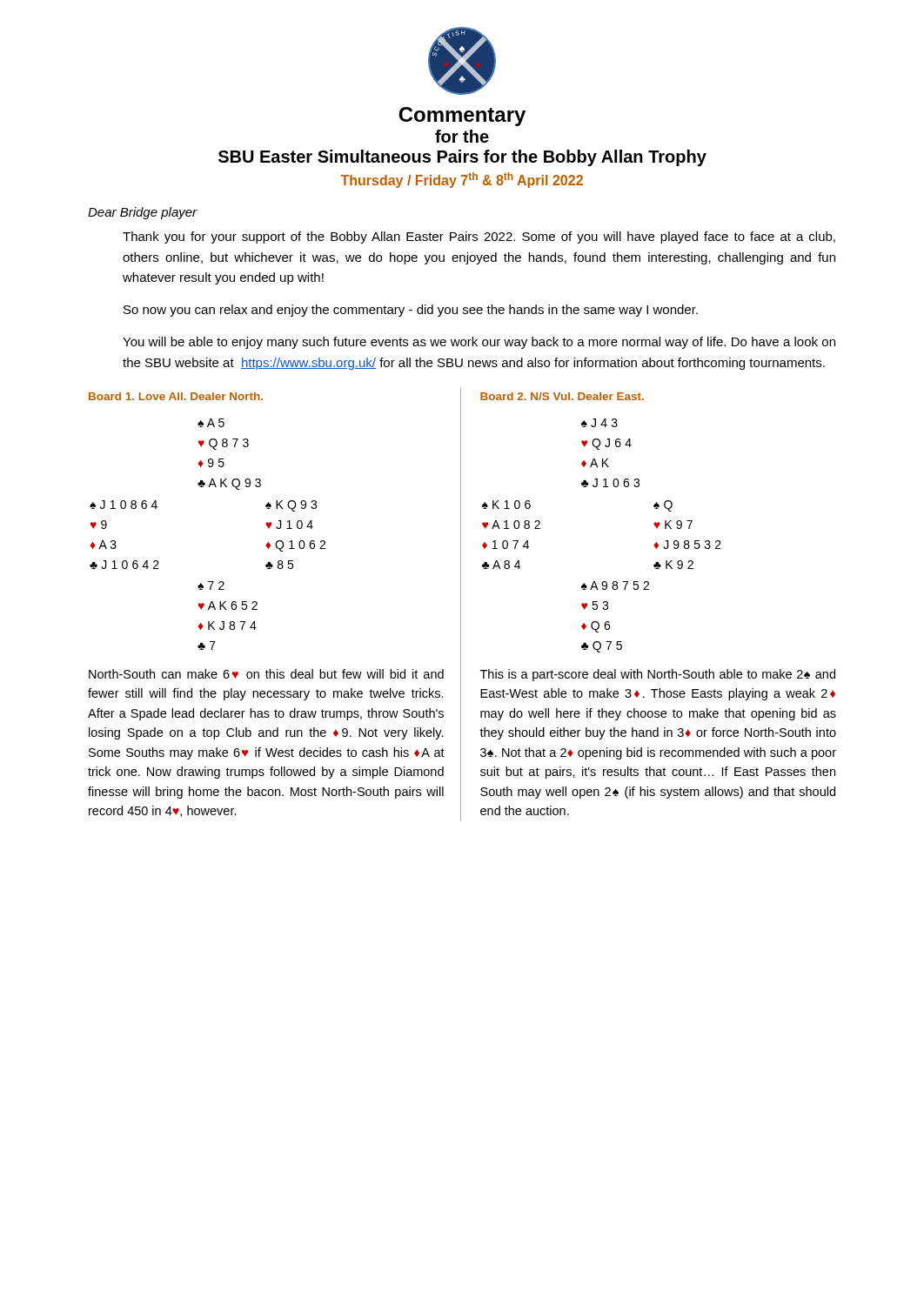Navigate to the region starting "So now you can relax and"
Image resolution: width=924 pixels, height=1305 pixels.
[411, 309]
